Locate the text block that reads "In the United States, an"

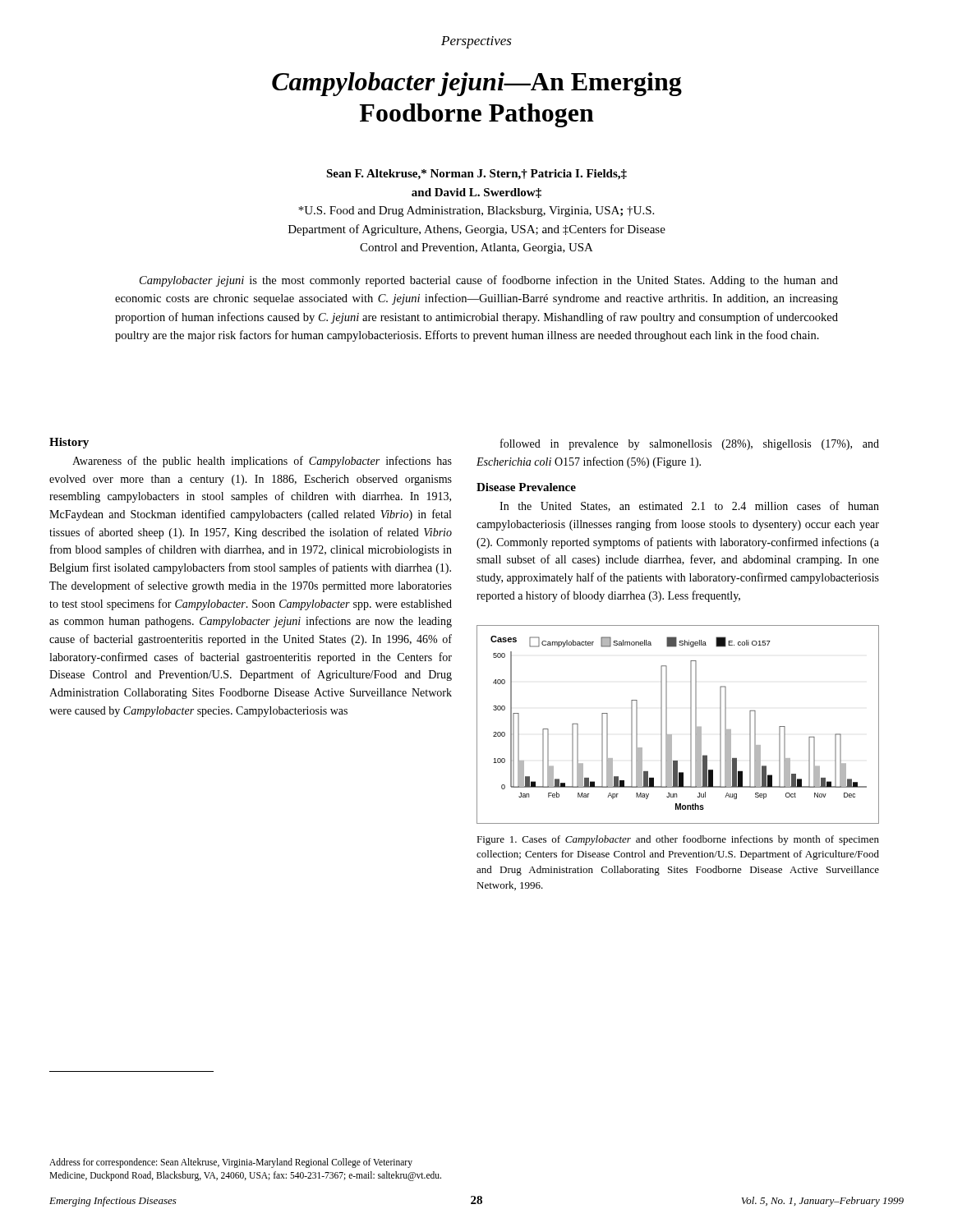(678, 551)
